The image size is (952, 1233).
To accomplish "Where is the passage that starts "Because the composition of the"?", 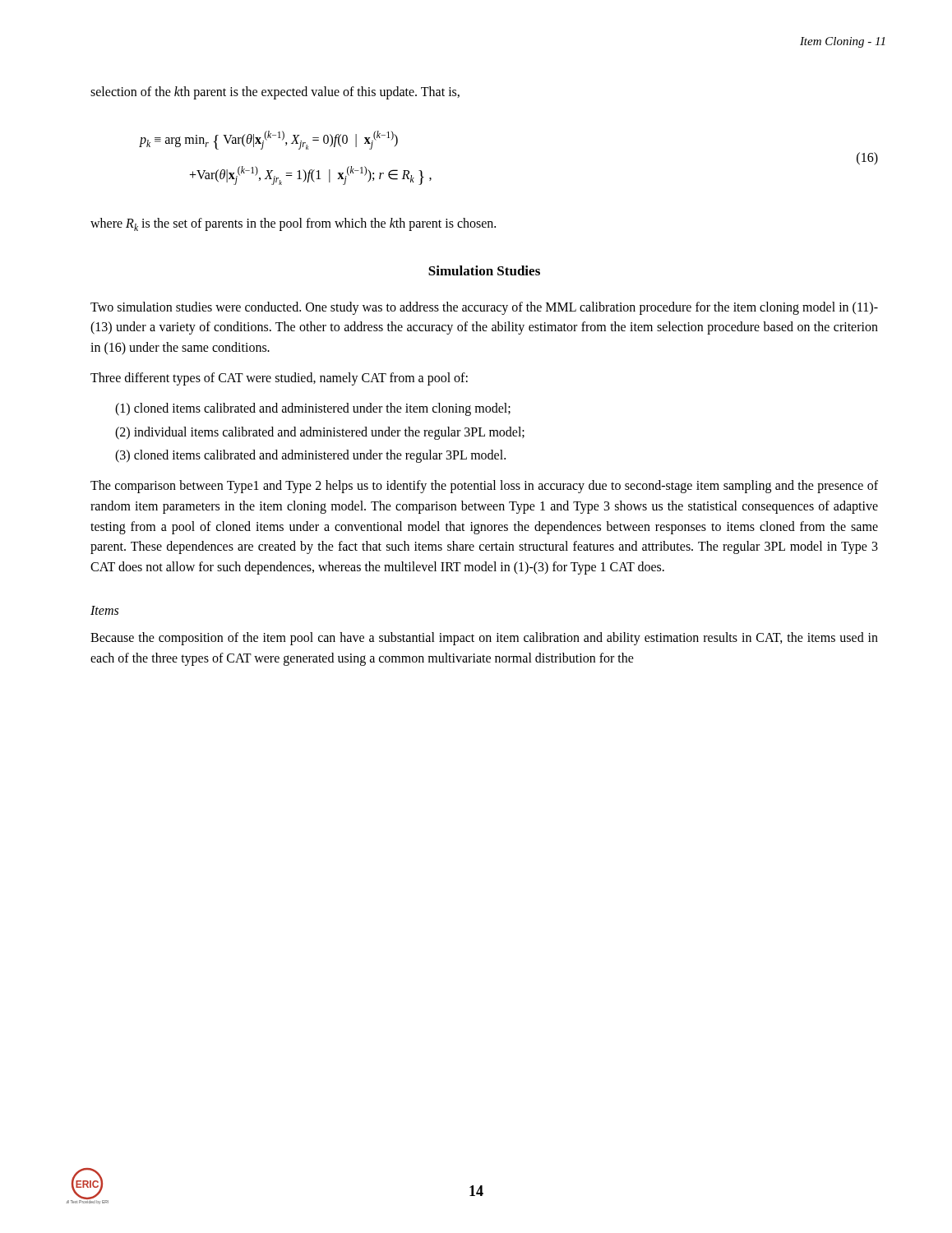I will (x=484, y=648).
